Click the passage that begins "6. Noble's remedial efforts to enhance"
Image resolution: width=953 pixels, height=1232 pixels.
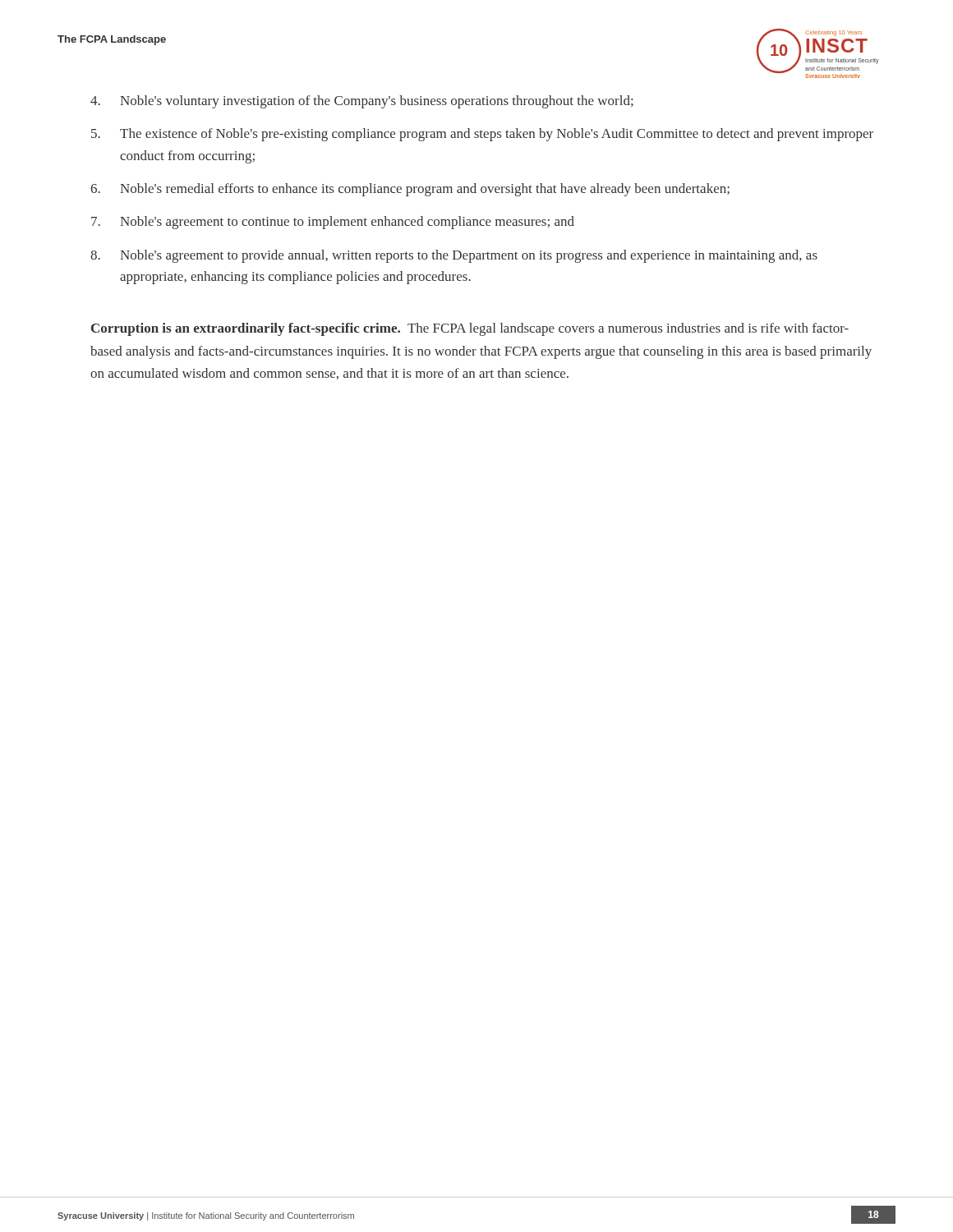coord(485,189)
